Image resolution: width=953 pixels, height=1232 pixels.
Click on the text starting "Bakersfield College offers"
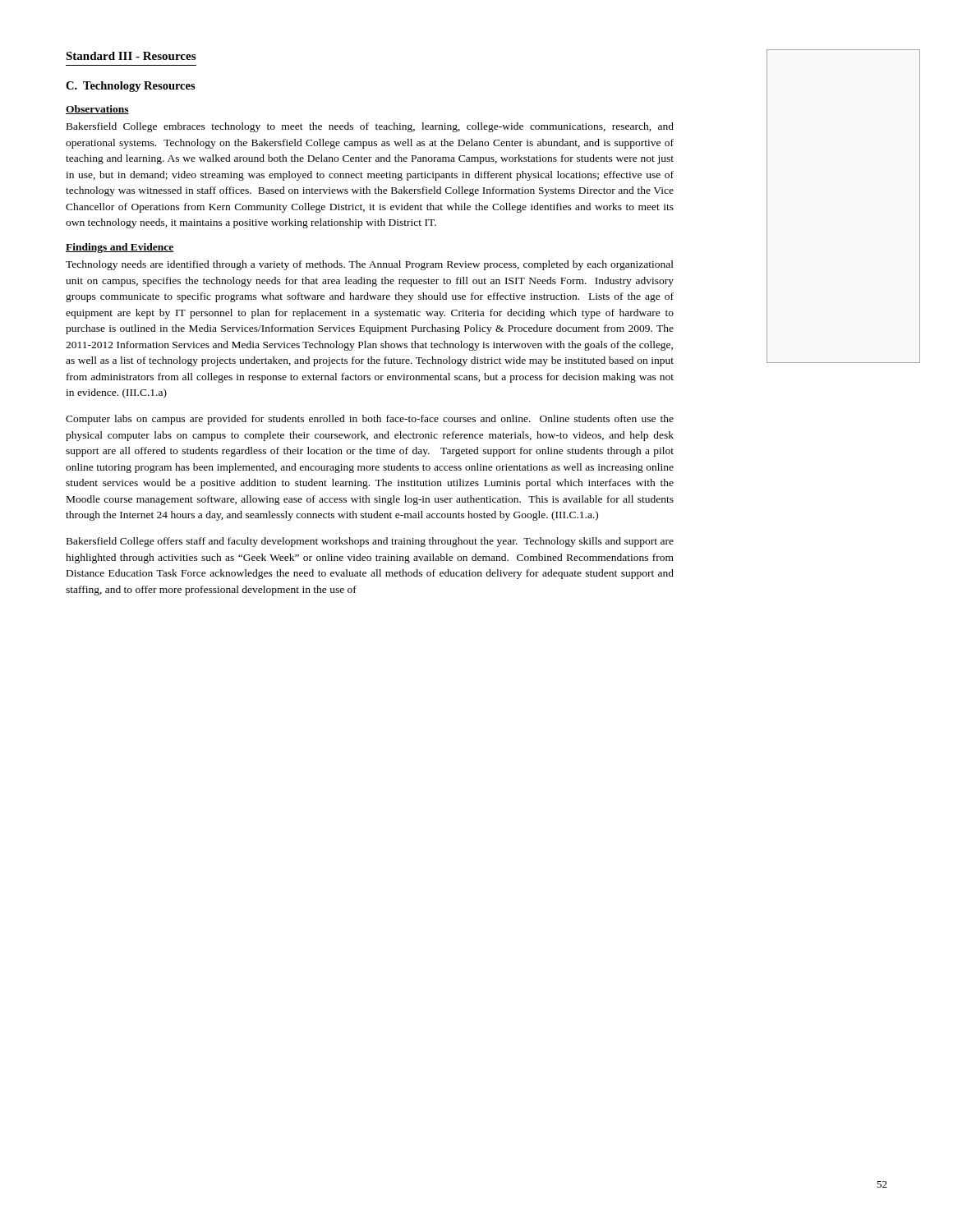[370, 565]
